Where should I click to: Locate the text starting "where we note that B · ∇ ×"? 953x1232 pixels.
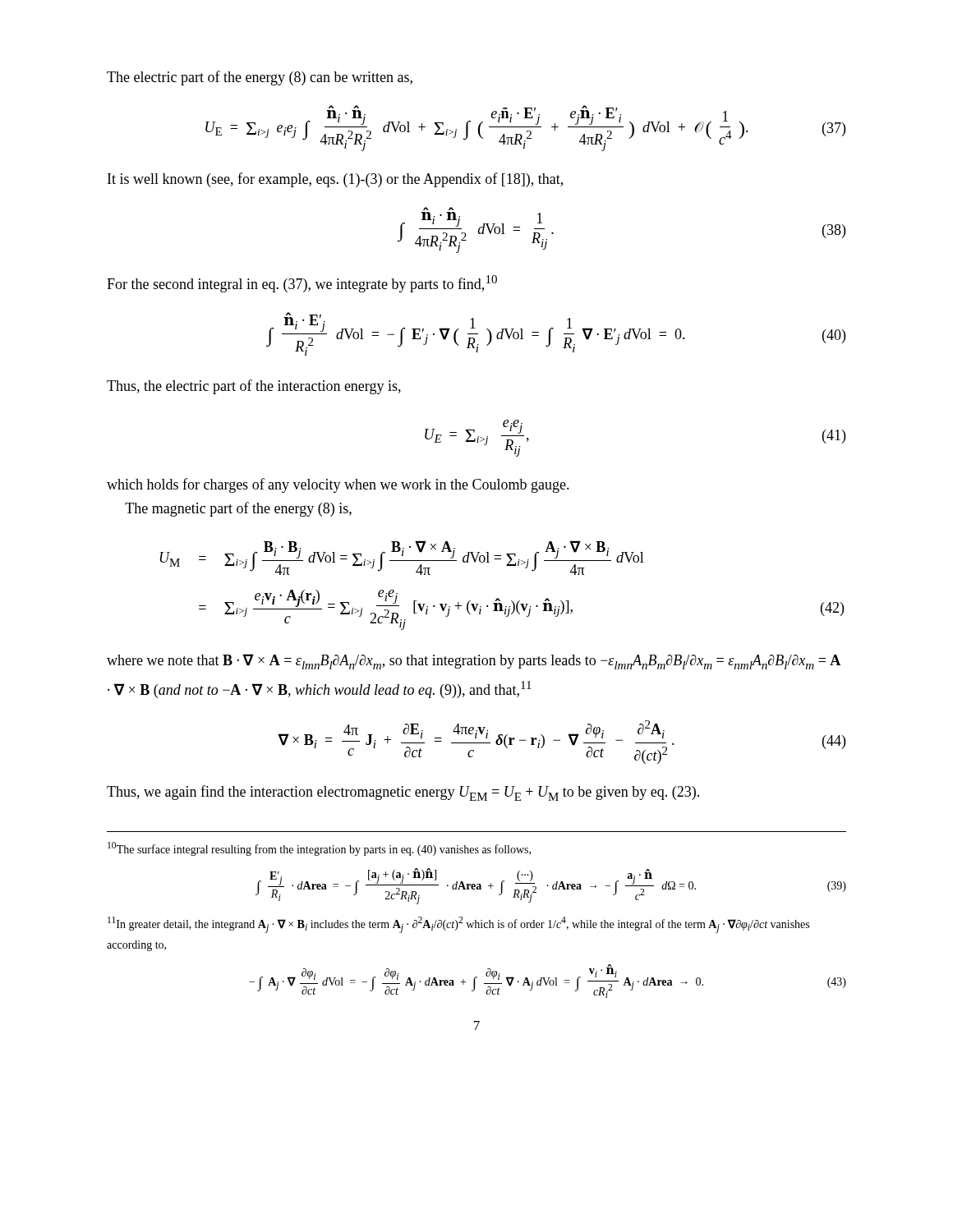pyautogui.click(x=474, y=675)
